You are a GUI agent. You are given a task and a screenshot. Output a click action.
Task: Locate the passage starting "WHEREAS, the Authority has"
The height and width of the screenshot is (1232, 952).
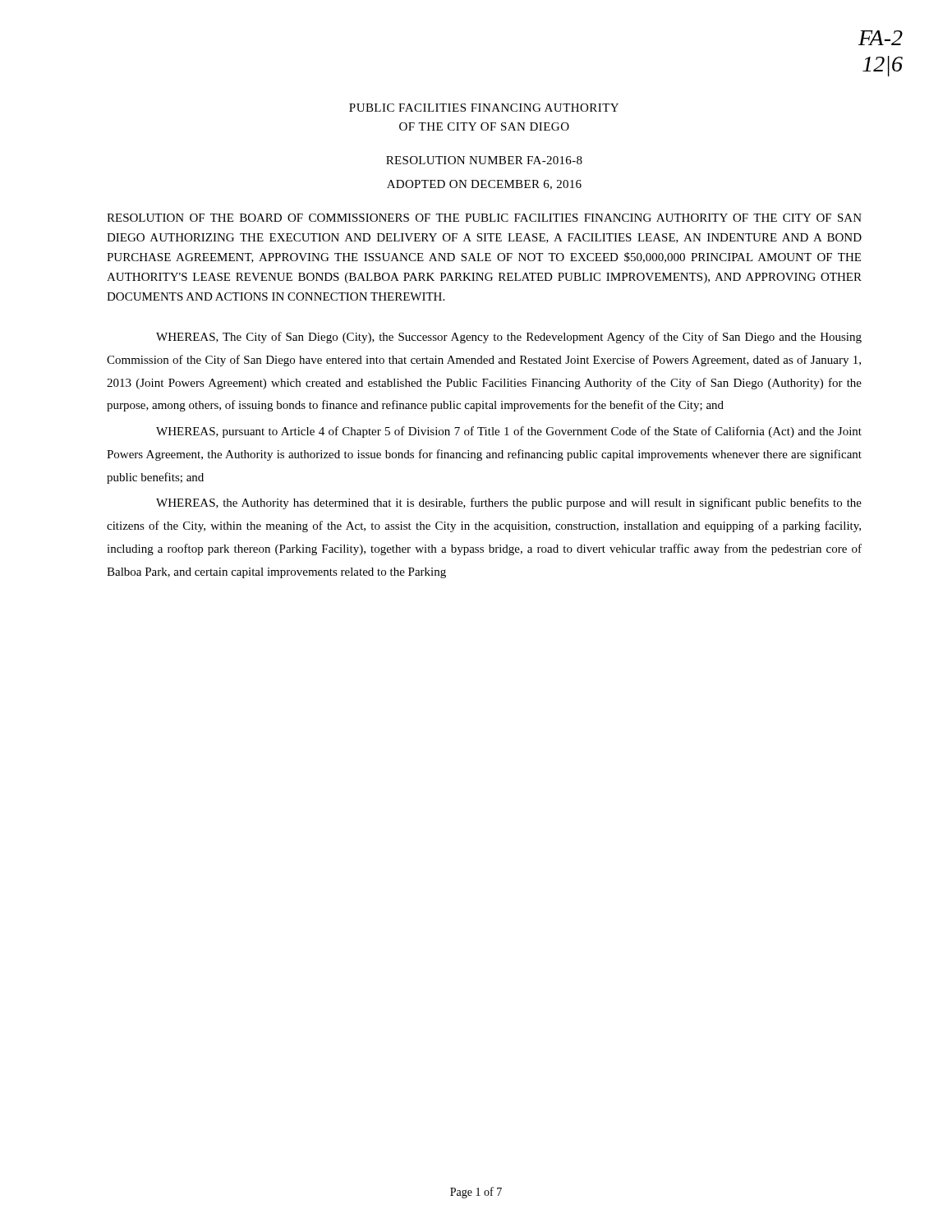click(484, 537)
